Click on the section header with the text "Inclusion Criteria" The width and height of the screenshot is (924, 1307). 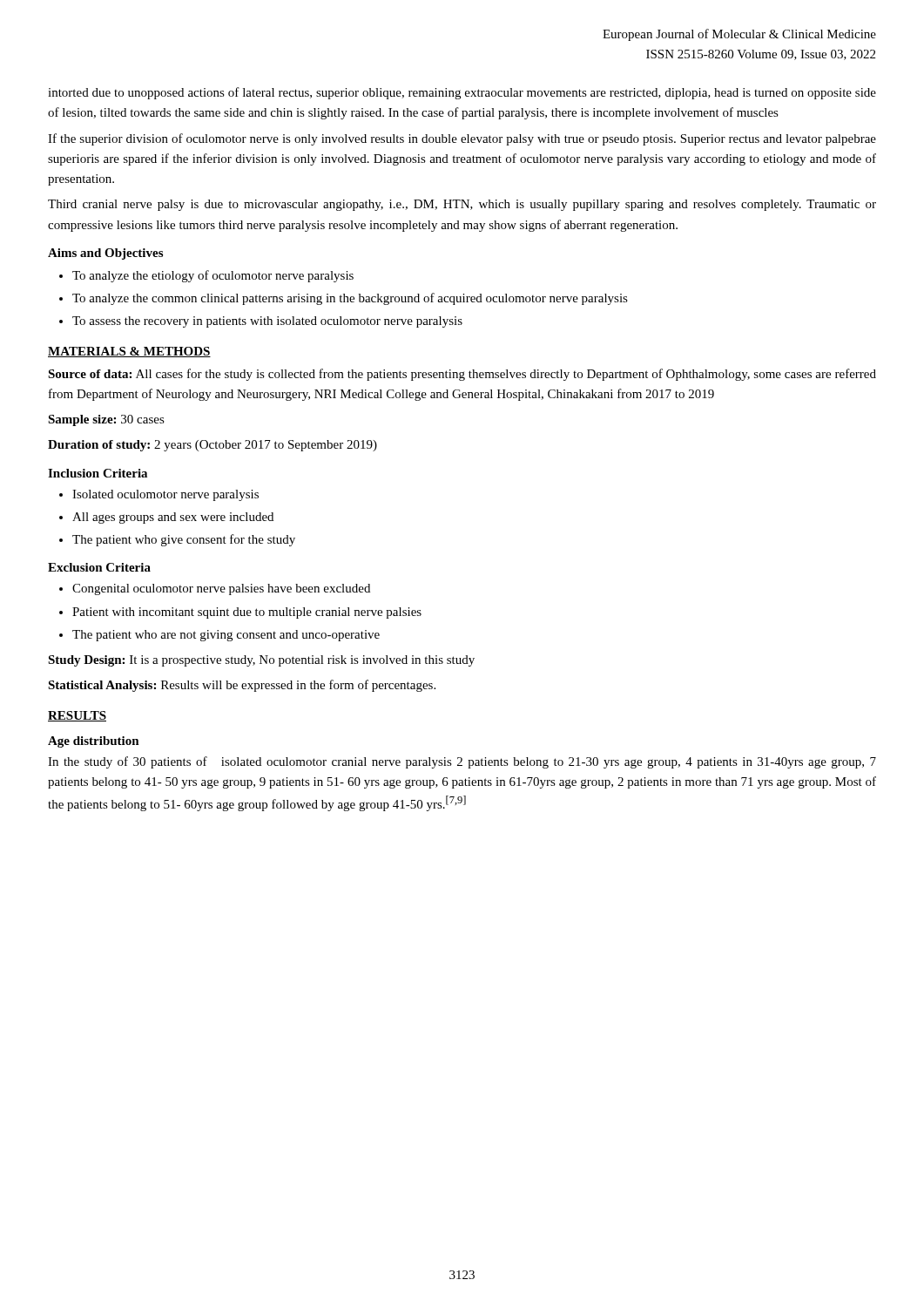pos(98,473)
